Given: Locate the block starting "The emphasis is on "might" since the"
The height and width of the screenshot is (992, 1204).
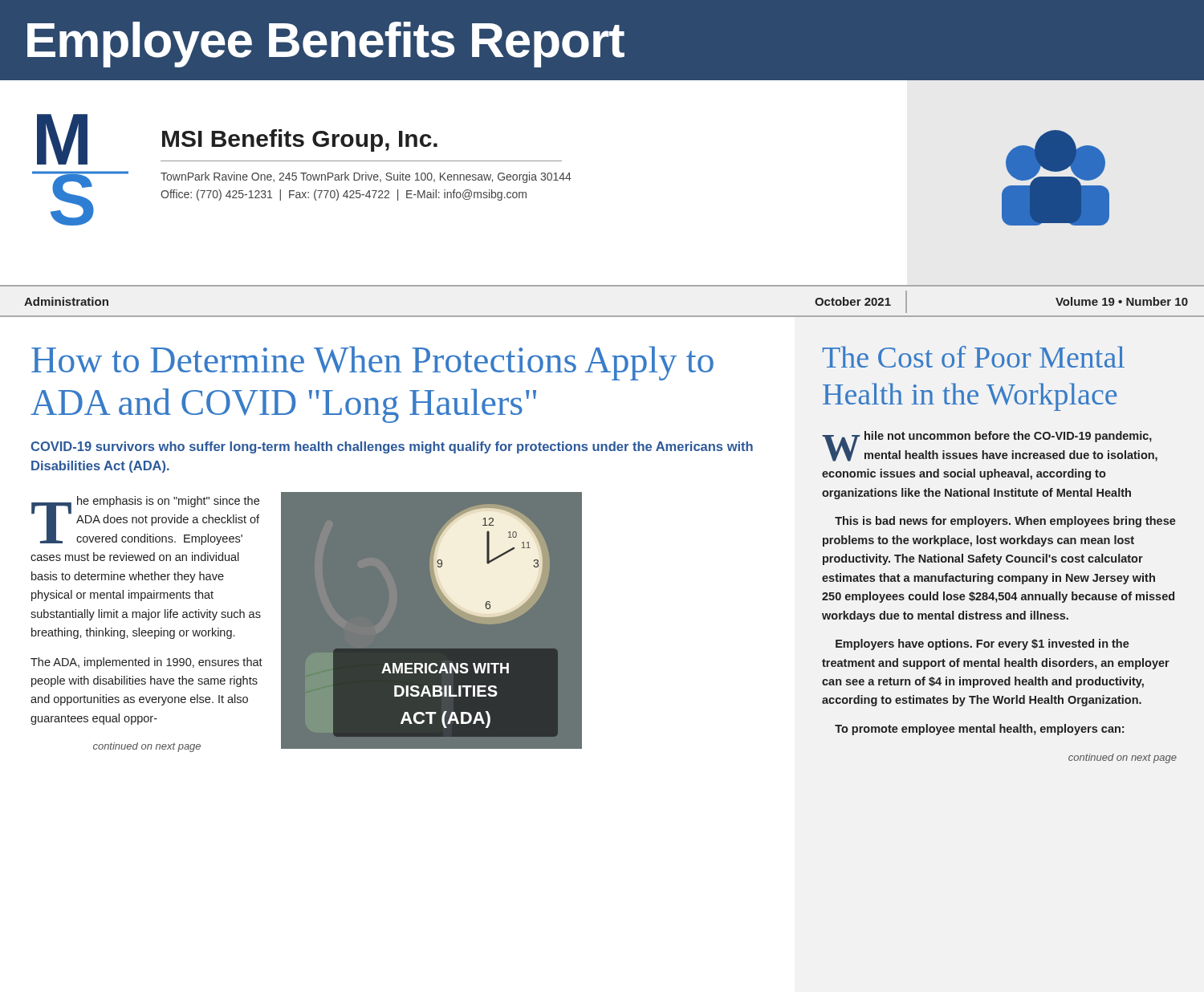Looking at the screenshot, I should (x=147, y=623).
